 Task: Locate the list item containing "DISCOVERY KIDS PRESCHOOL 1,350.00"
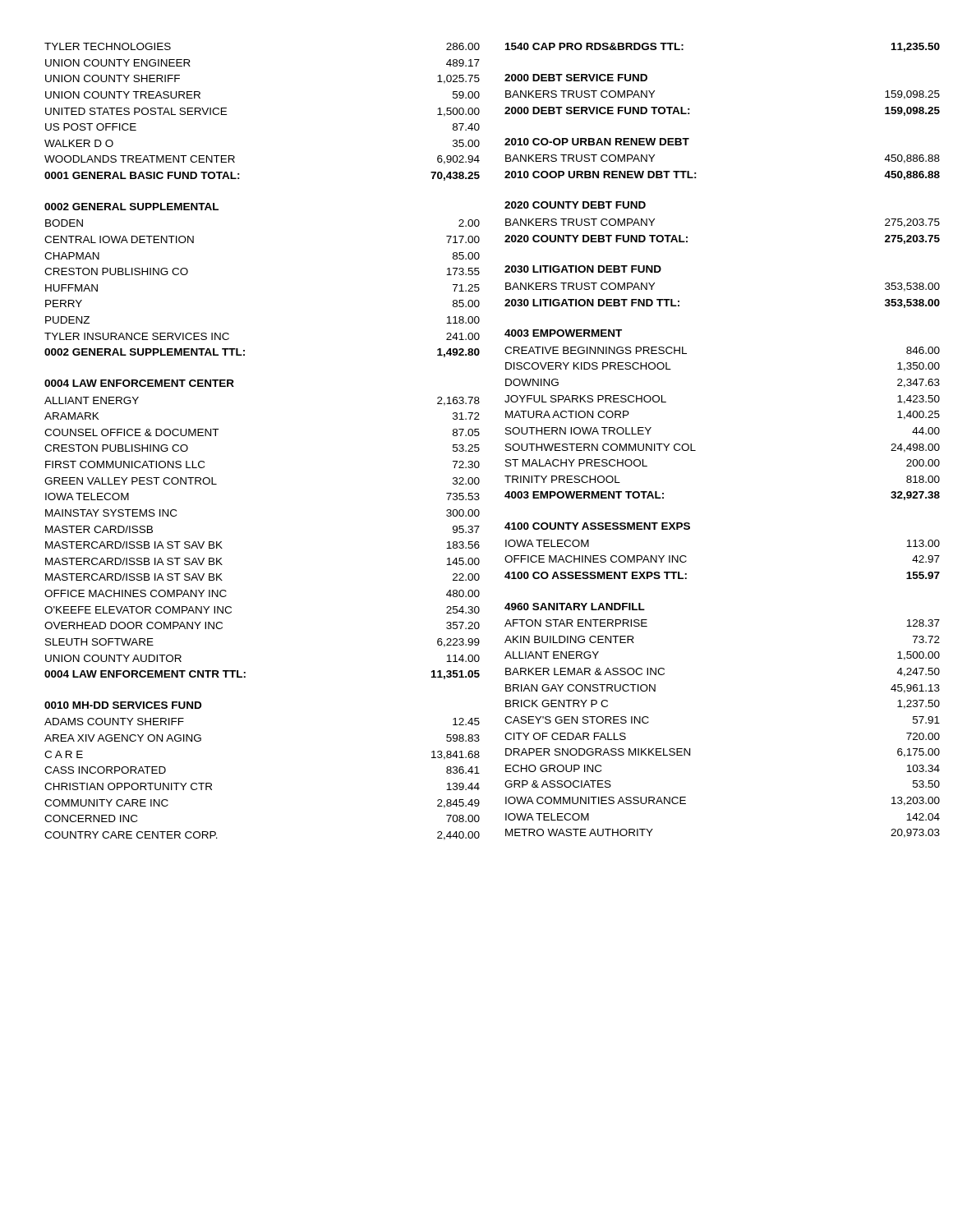[589, 368]
